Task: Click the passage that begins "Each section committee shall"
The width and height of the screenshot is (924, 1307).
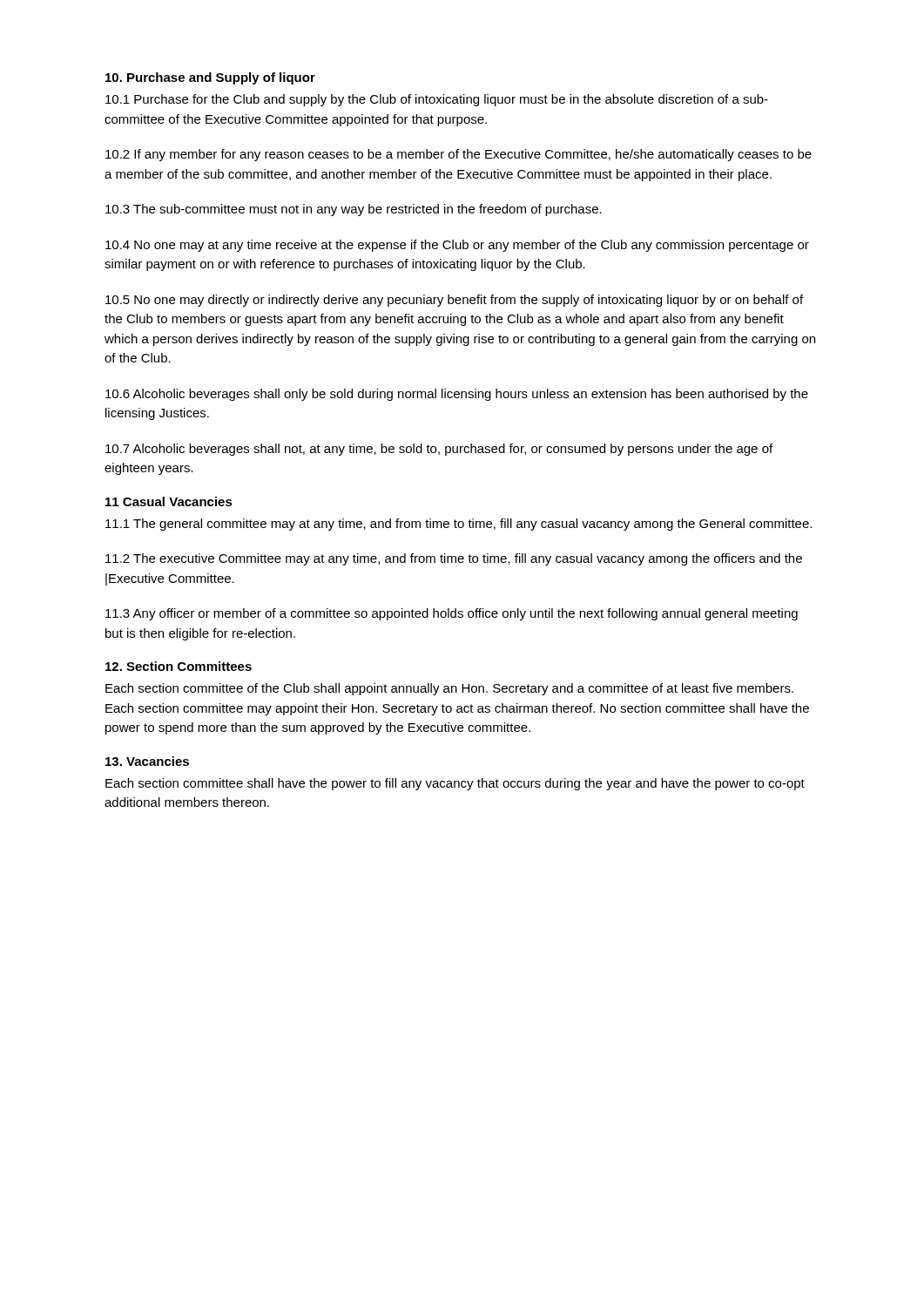Action: click(x=455, y=792)
